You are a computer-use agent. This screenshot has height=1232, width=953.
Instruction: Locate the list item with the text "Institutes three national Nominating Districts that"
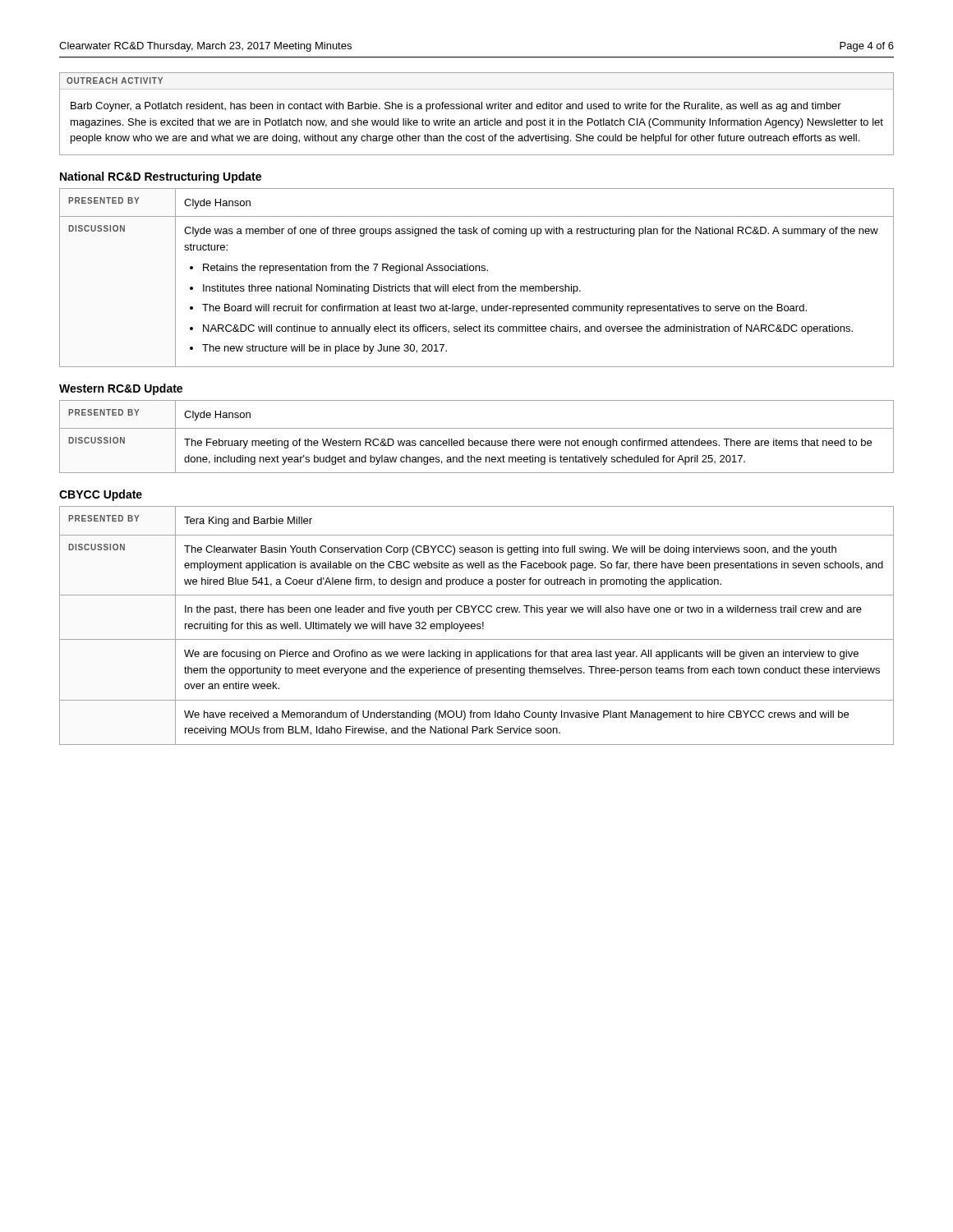392,287
